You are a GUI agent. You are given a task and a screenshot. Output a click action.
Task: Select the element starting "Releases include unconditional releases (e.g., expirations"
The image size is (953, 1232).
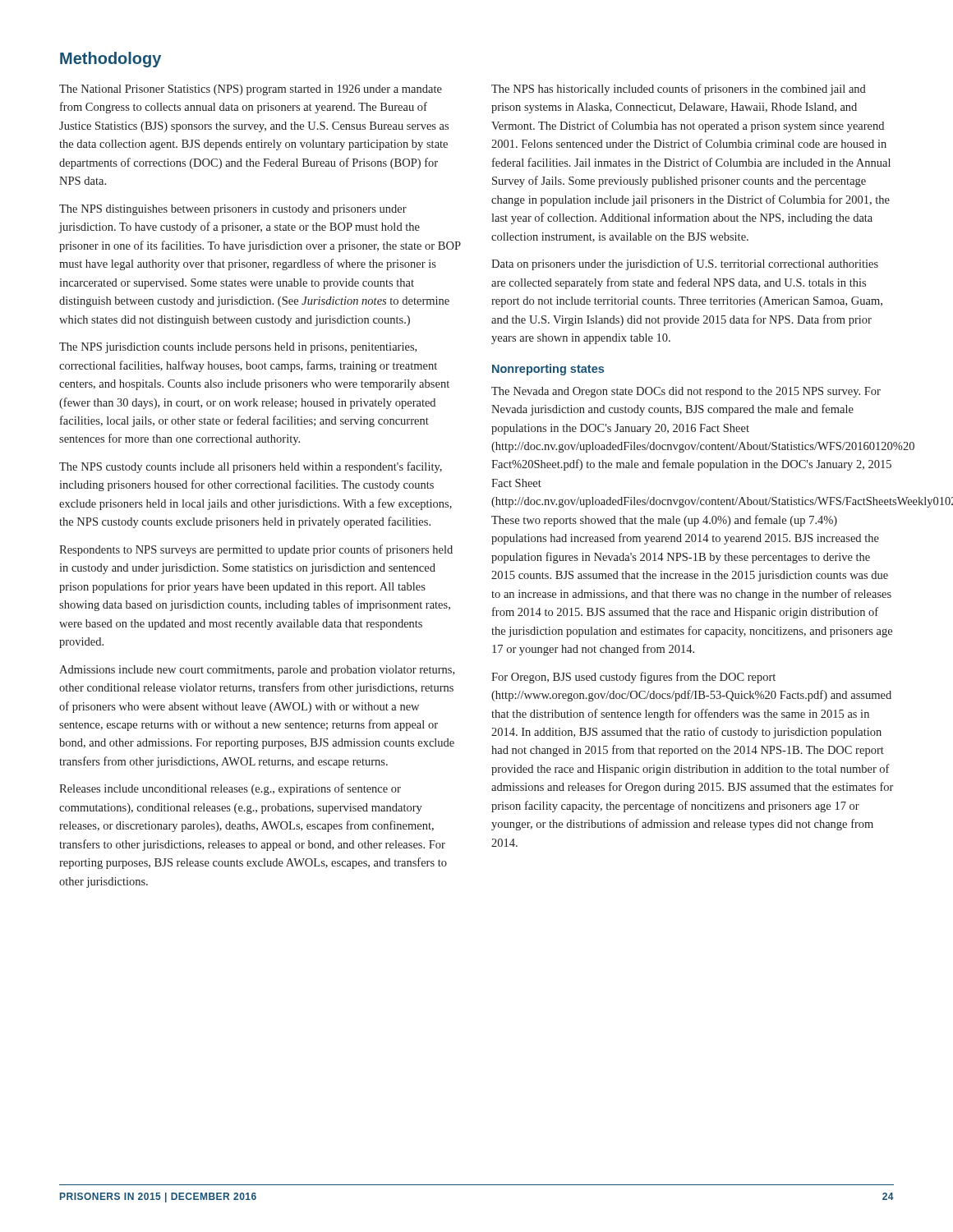[x=260, y=835]
